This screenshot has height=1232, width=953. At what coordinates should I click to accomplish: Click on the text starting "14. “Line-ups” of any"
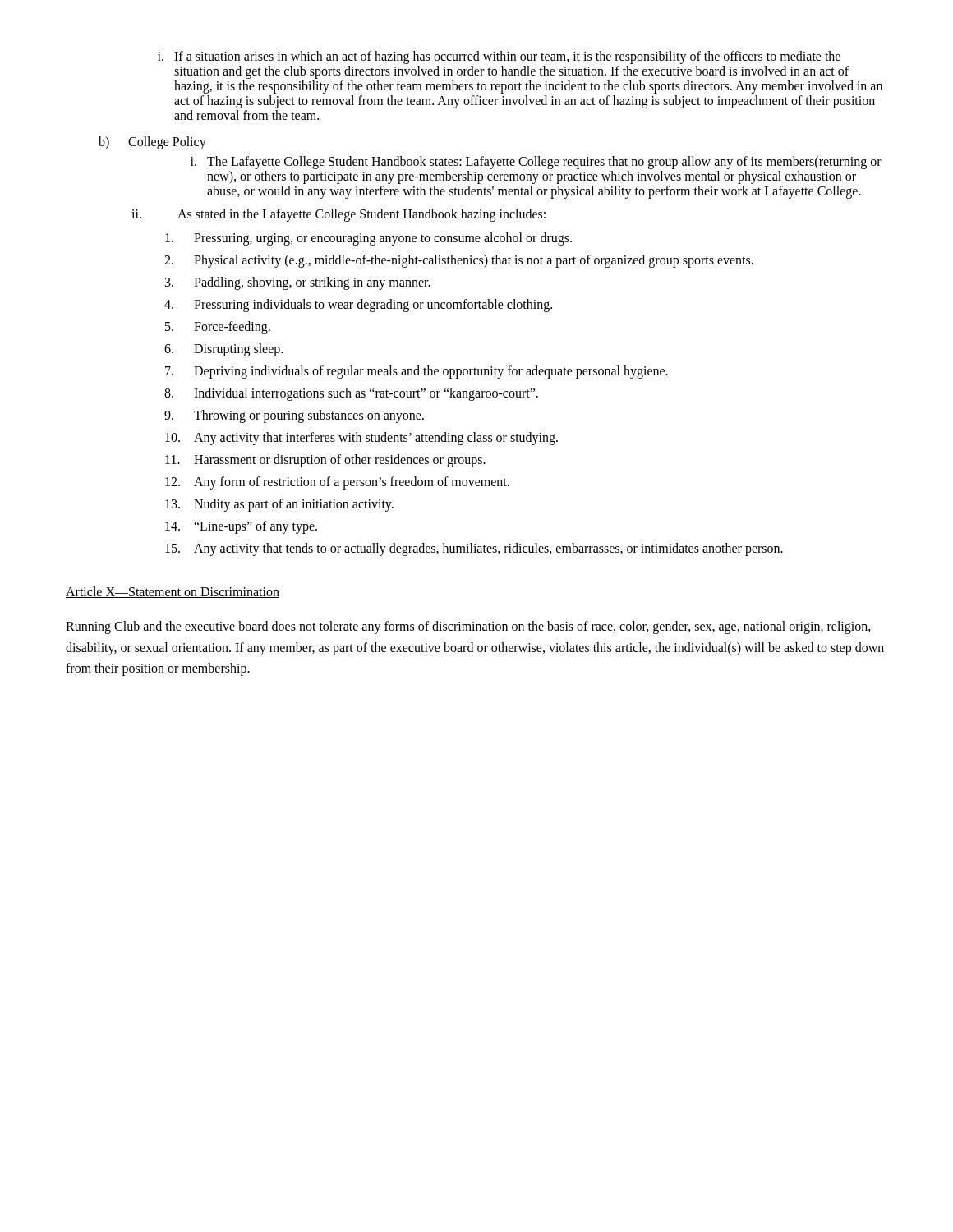(x=241, y=526)
